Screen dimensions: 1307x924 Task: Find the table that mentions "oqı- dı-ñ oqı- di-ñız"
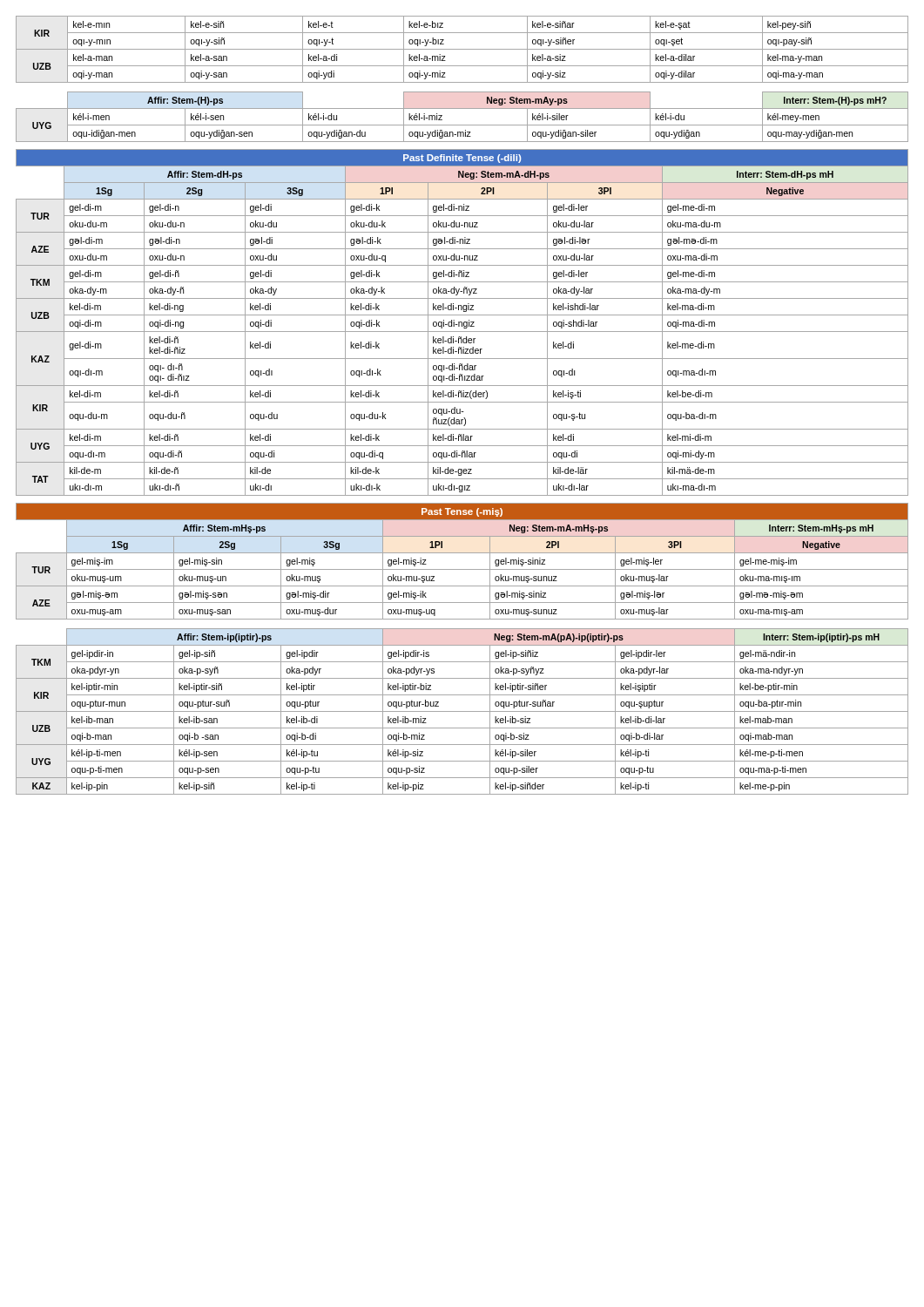tap(462, 322)
